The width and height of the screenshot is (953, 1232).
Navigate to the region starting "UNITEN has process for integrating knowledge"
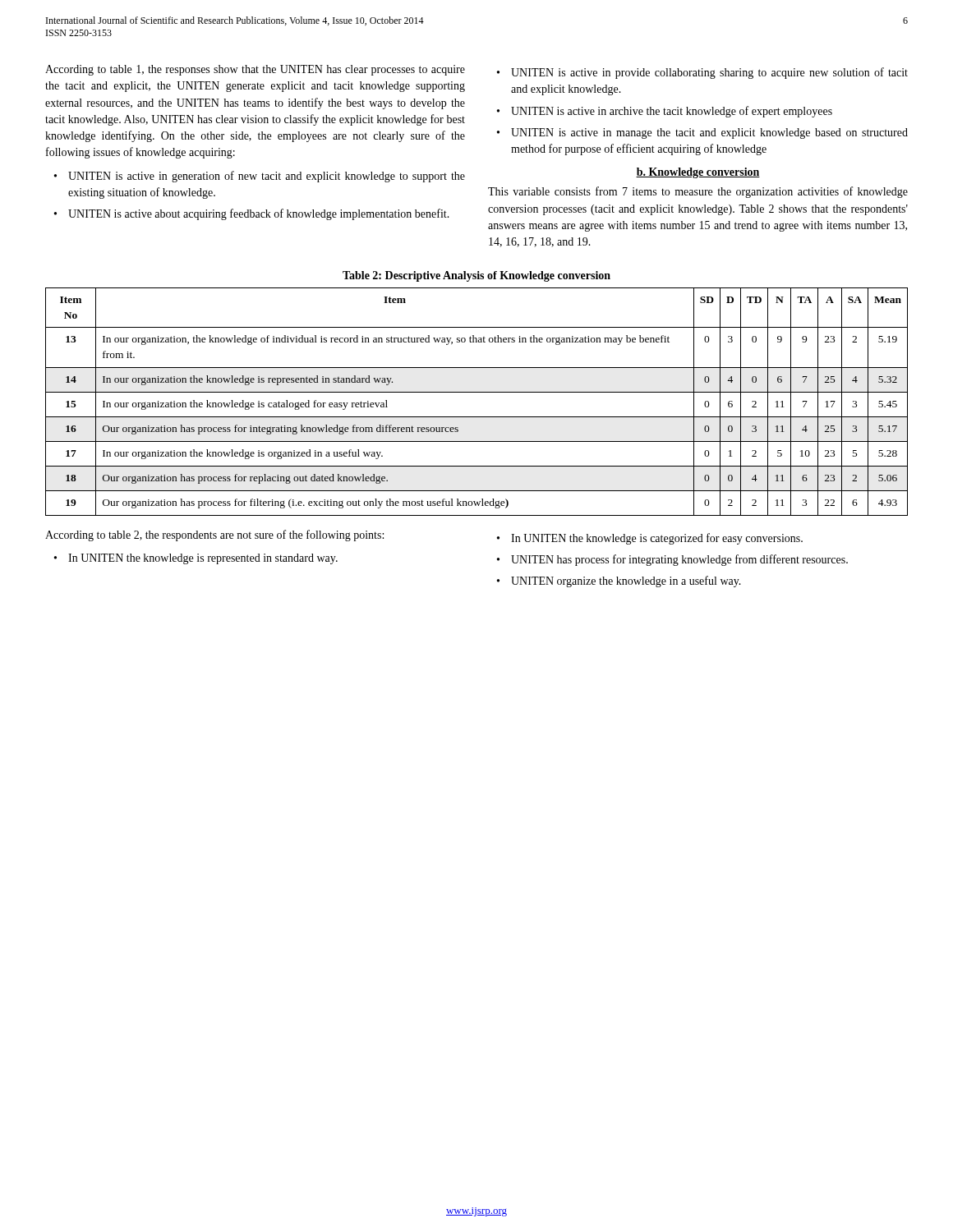tap(680, 560)
